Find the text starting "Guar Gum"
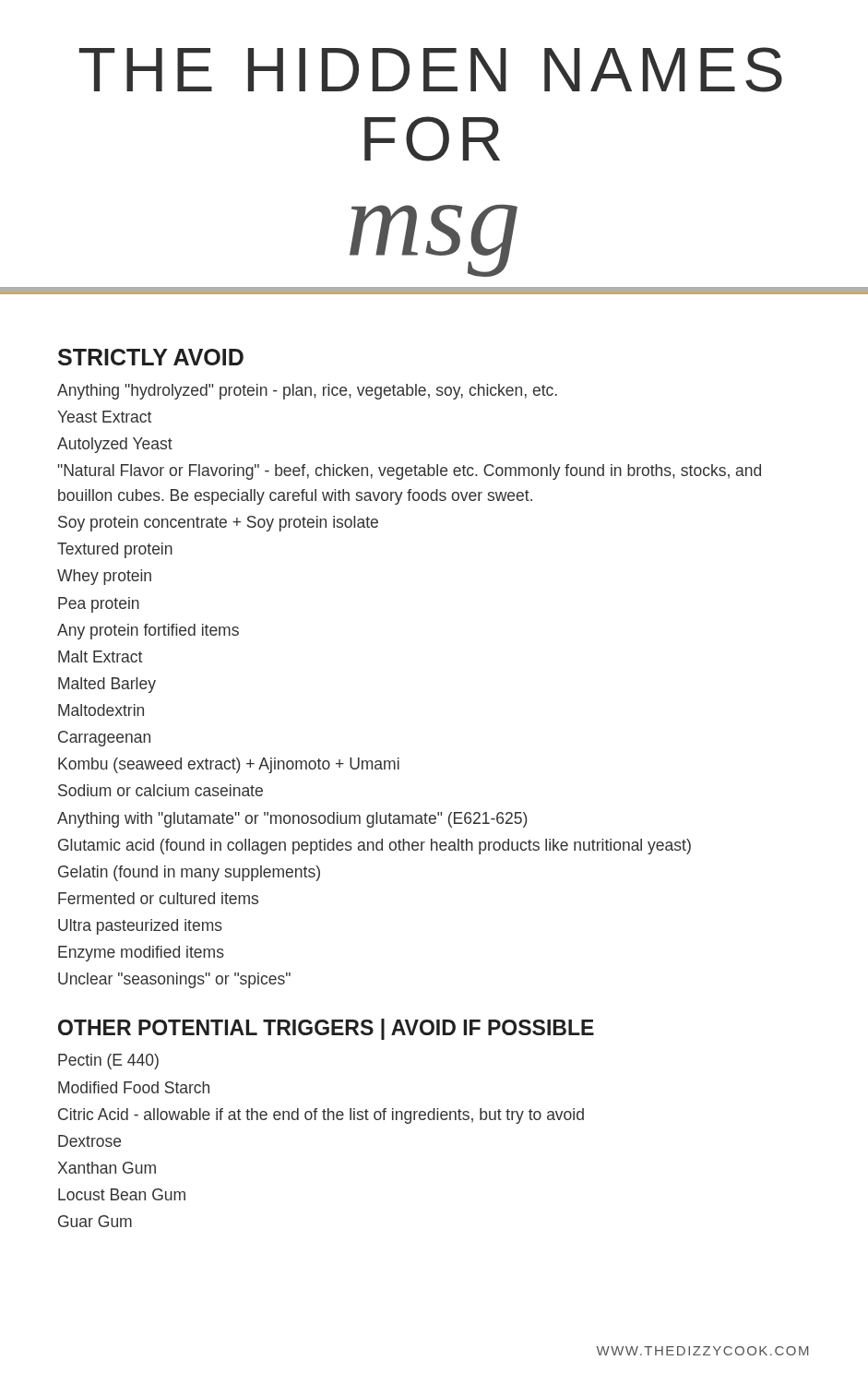This screenshot has width=868, height=1384. click(95, 1222)
